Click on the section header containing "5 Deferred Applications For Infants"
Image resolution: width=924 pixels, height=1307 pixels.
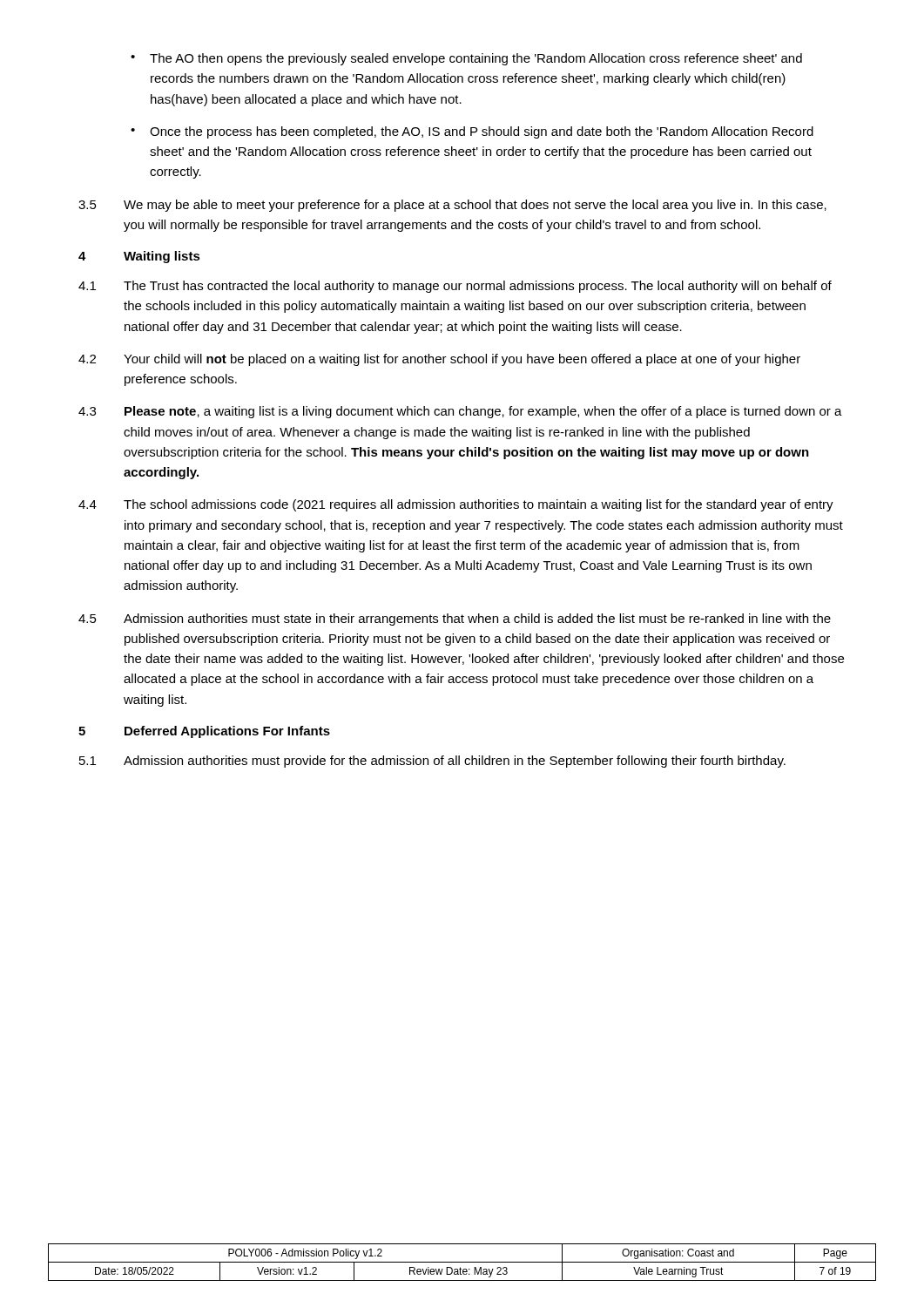(x=204, y=730)
